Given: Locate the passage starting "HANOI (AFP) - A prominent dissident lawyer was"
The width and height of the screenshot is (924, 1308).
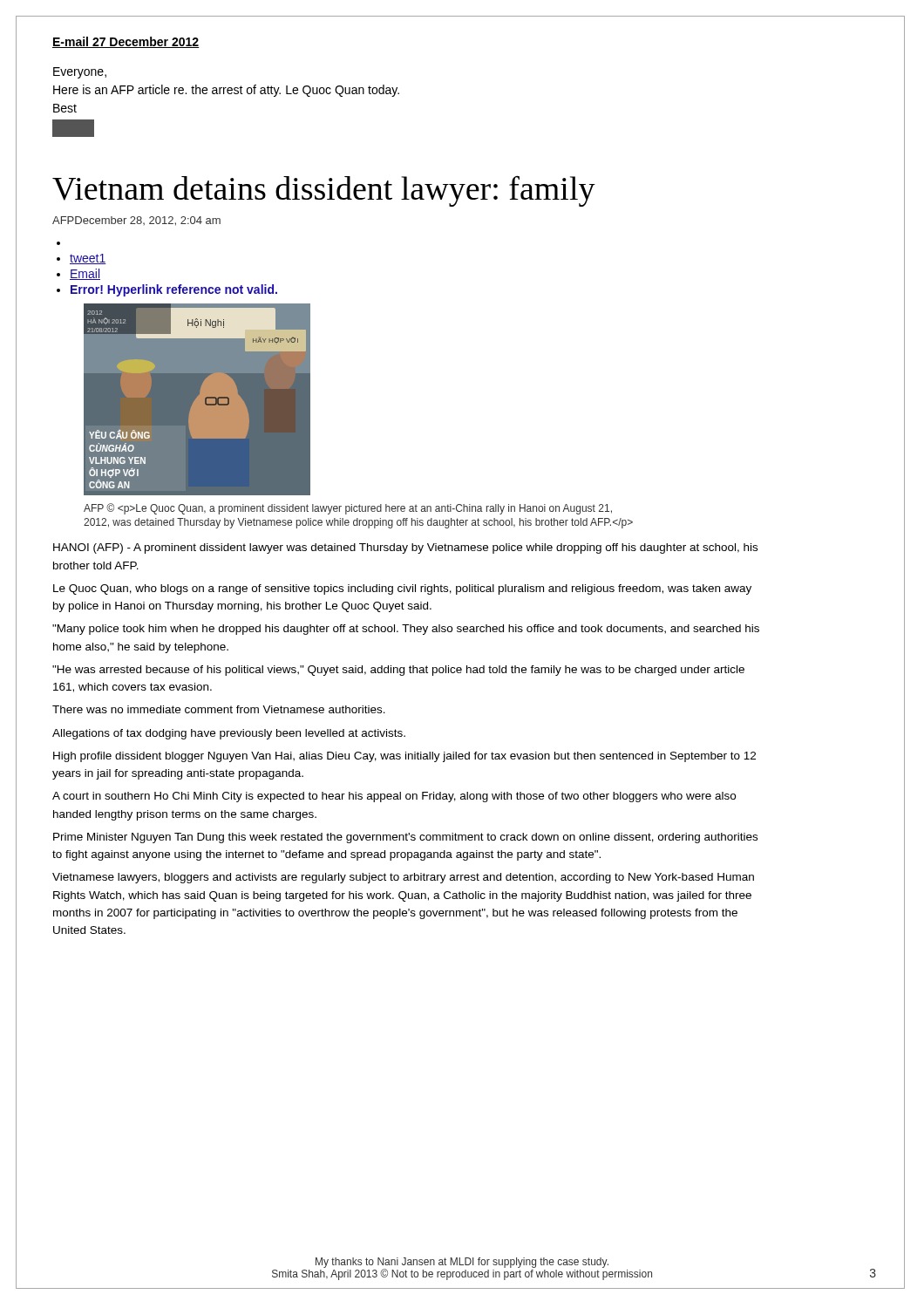Looking at the screenshot, I should 405,556.
